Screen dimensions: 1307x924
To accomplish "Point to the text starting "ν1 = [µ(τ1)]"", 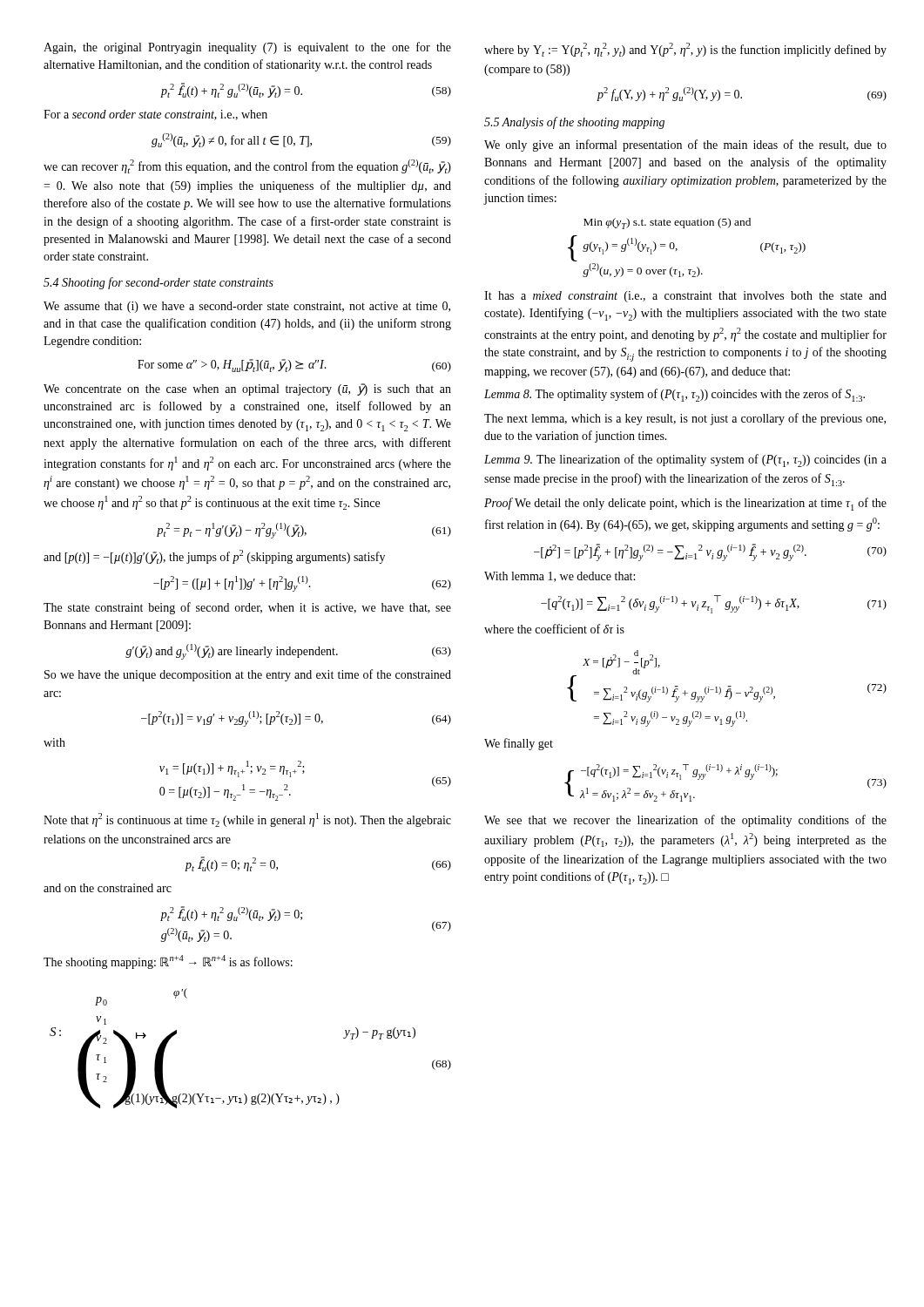I will tap(247, 781).
